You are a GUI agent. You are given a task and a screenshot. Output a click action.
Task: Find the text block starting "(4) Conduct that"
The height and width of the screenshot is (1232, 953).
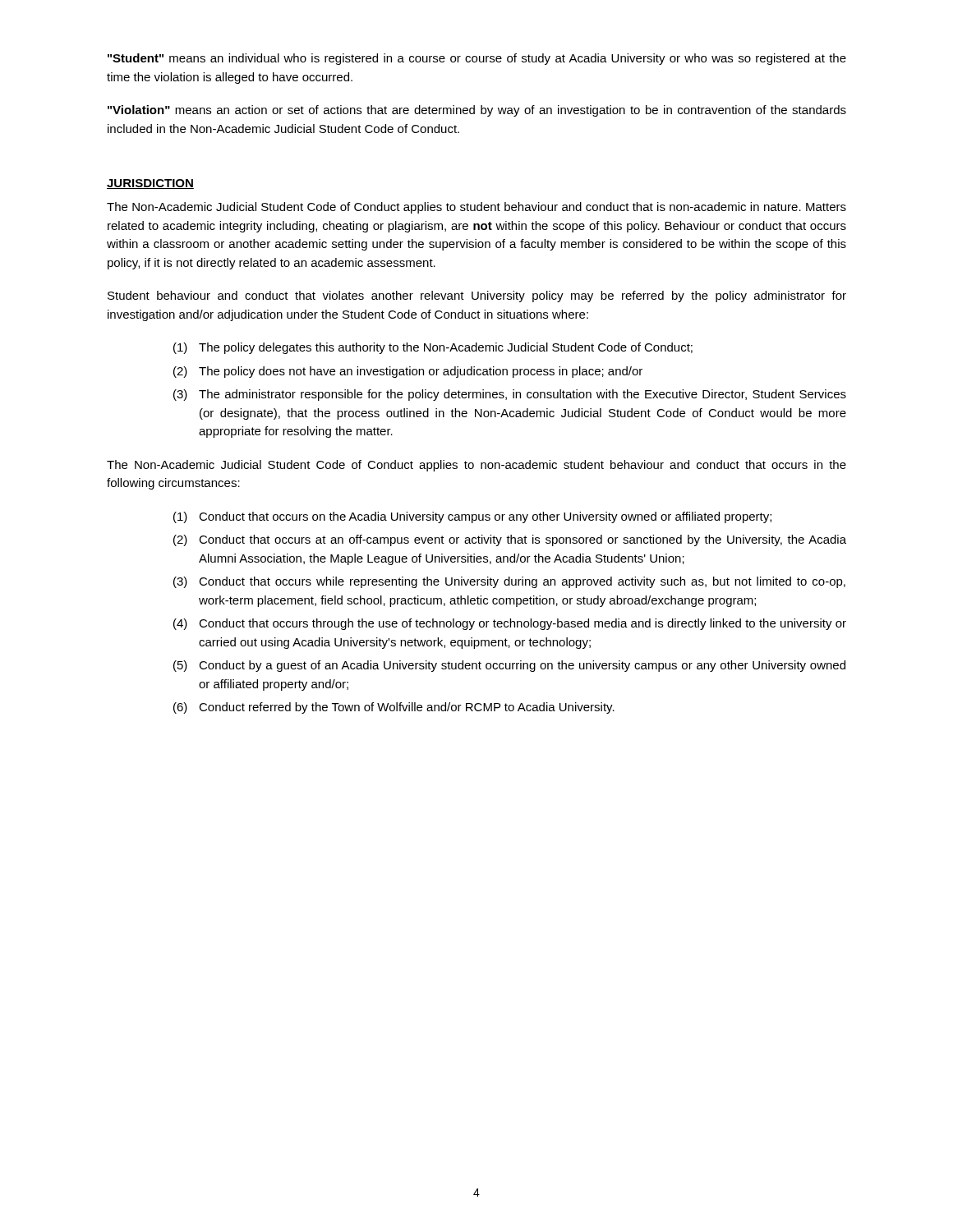click(509, 633)
